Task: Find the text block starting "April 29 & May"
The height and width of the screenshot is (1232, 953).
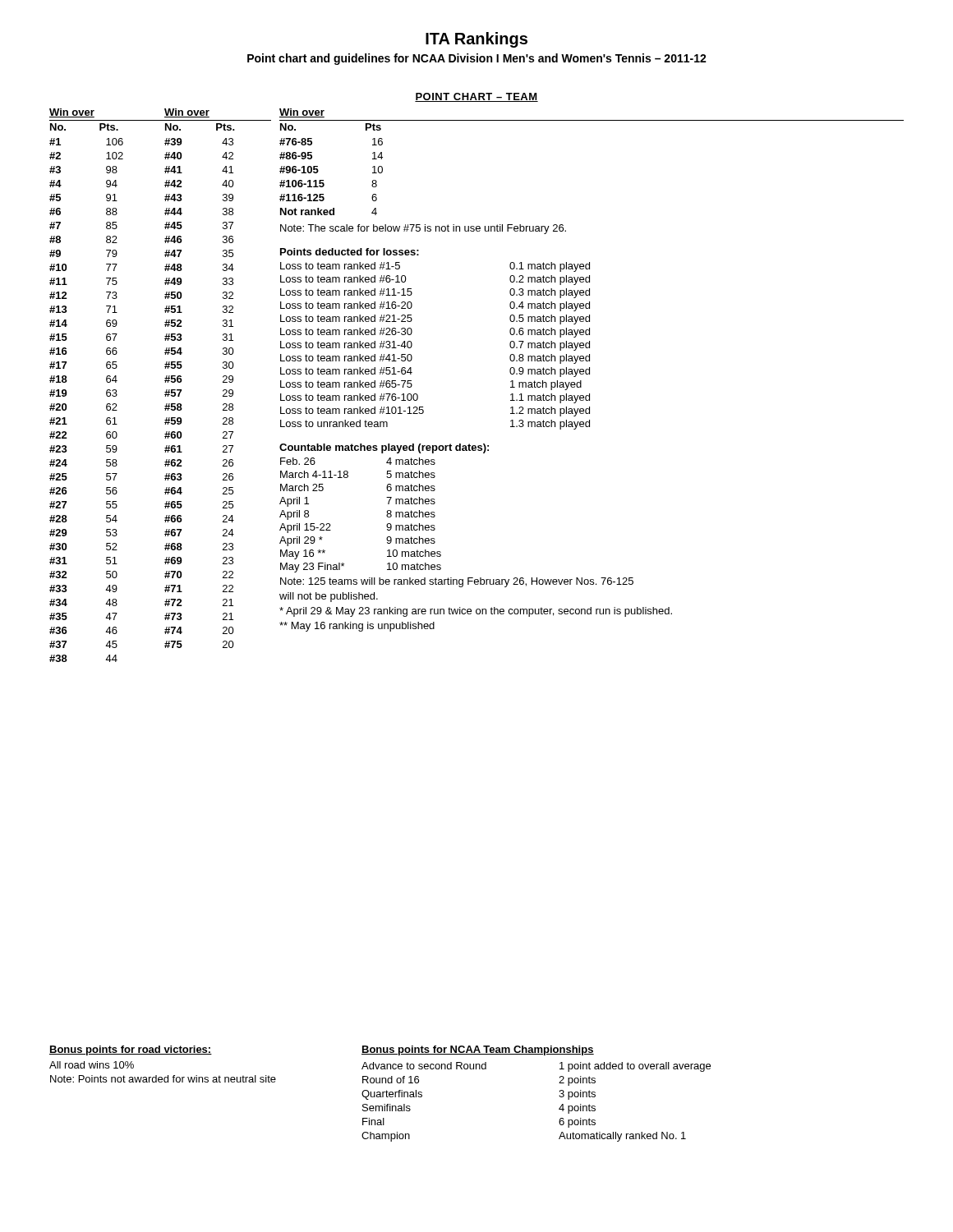Action: pos(476,611)
